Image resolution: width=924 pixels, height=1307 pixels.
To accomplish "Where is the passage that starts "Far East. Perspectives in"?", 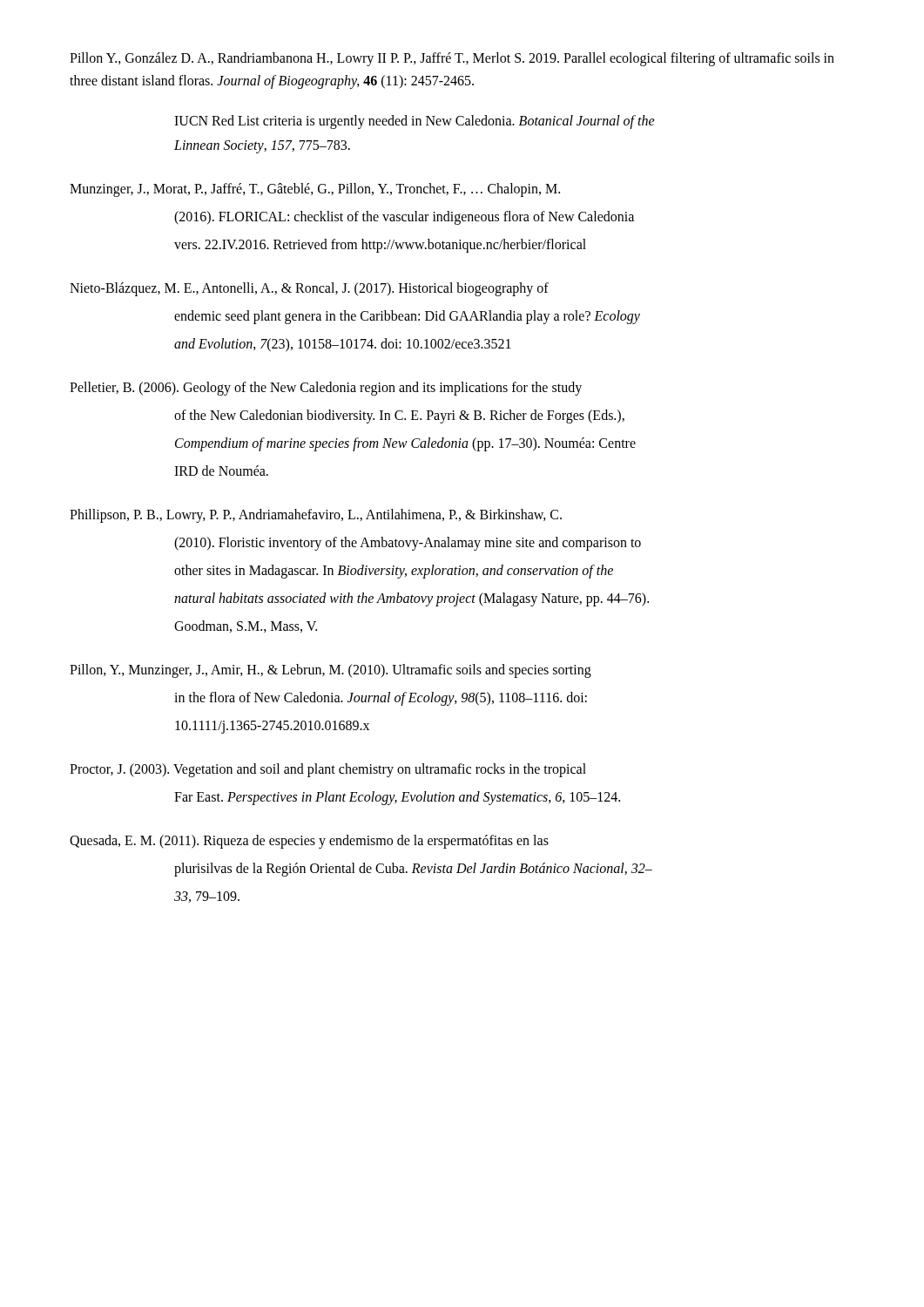I will tap(398, 797).
